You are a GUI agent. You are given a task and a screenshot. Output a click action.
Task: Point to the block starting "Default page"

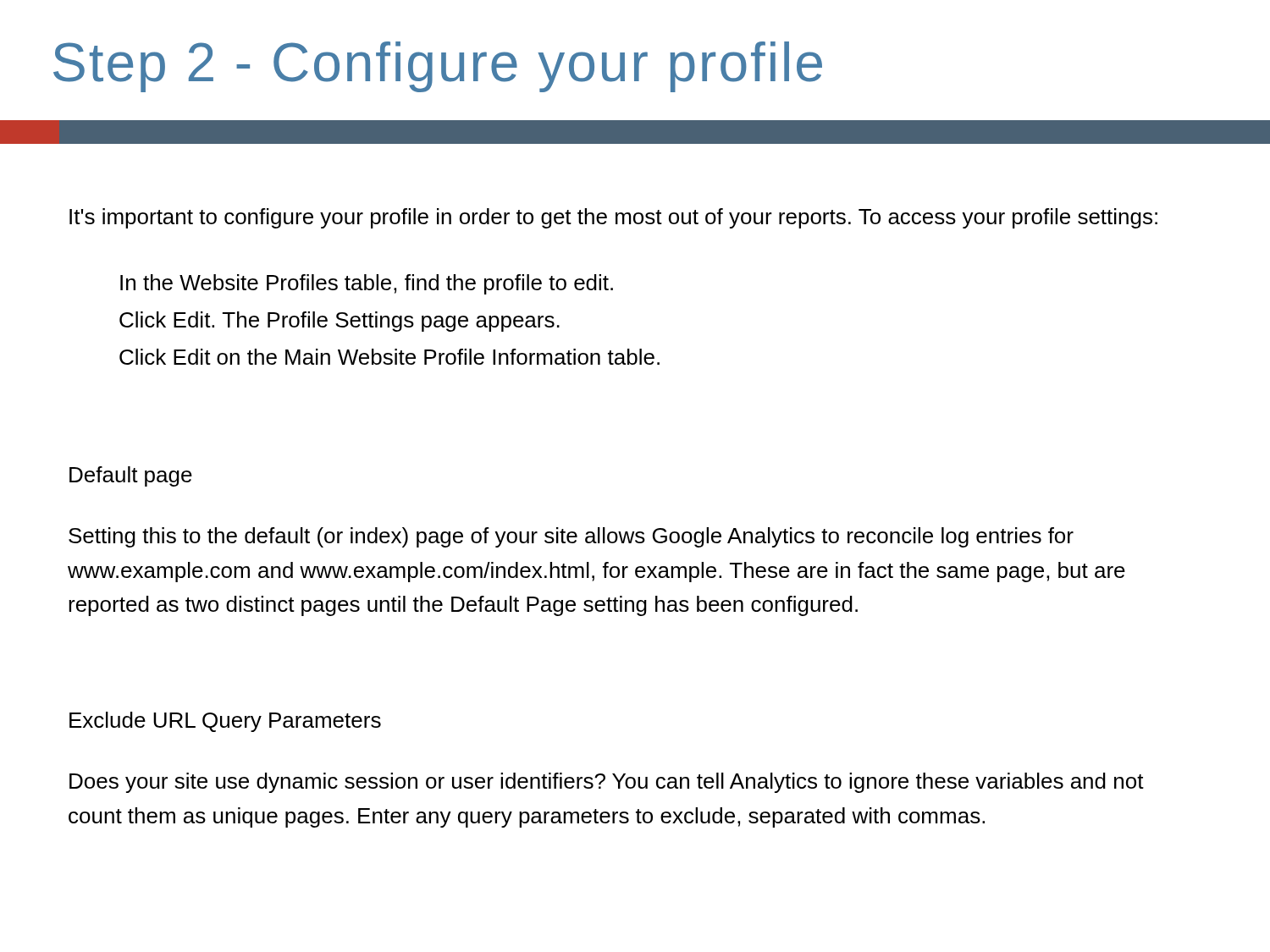130,476
